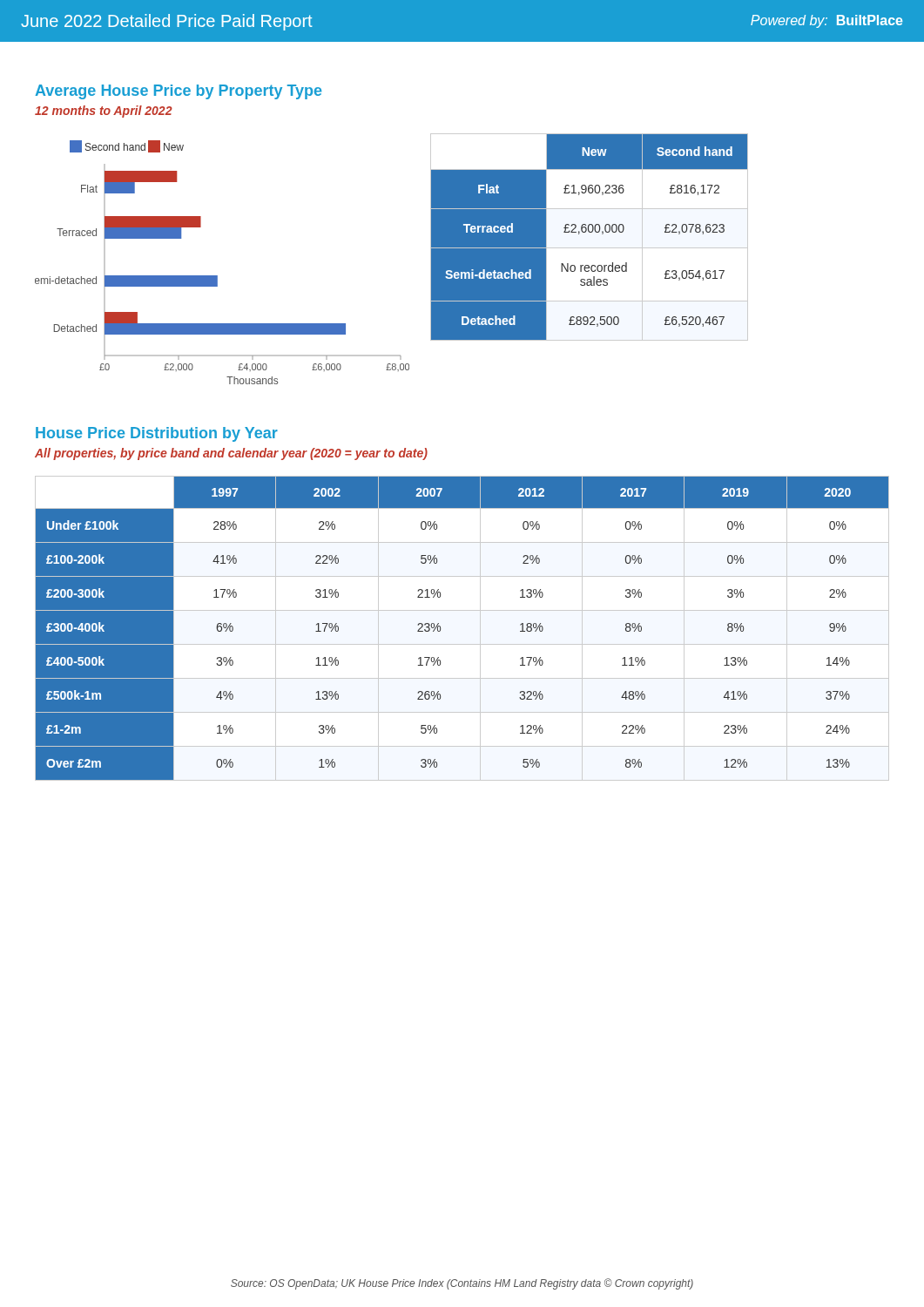Locate the block starting "12 months to April"

coord(103,111)
